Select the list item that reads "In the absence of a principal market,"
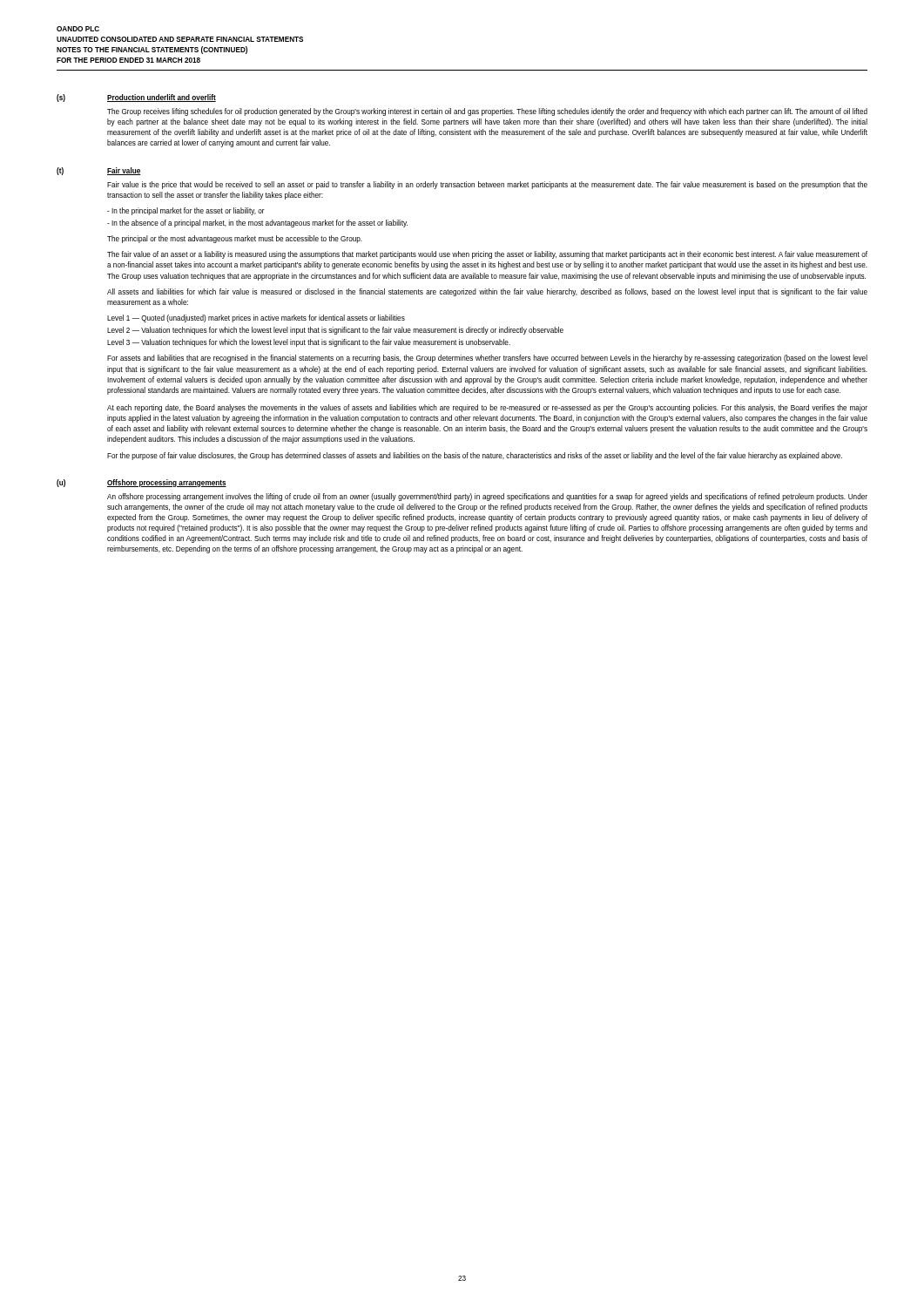The image size is (924, 1307). coord(258,223)
